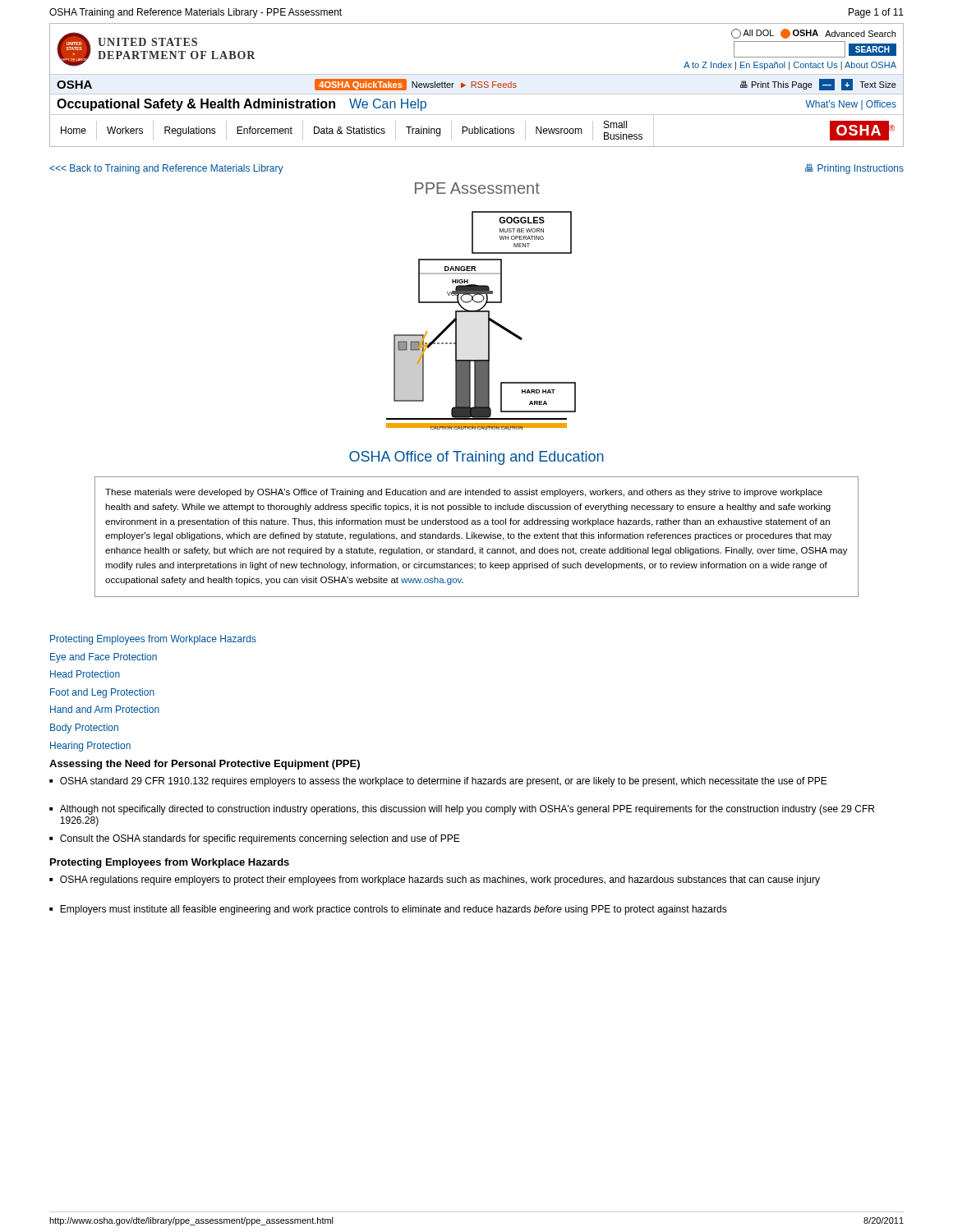The image size is (953, 1232).
Task: Select the screenshot
Action: coord(476,85)
